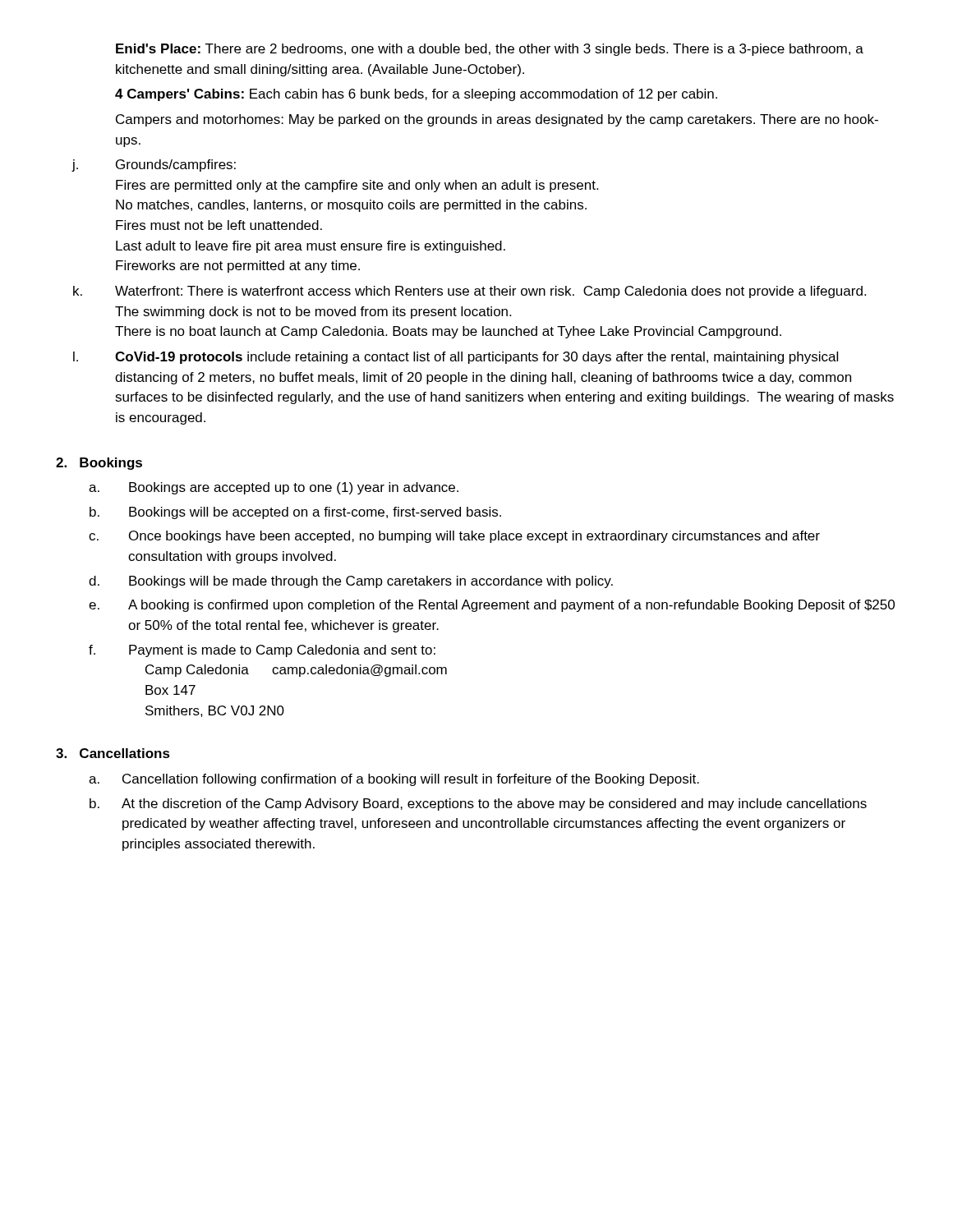This screenshot has height=1232, width=953.
Task: Locate the block of text that opens with "a. Bookings are"
Action: tap(274, 488)
